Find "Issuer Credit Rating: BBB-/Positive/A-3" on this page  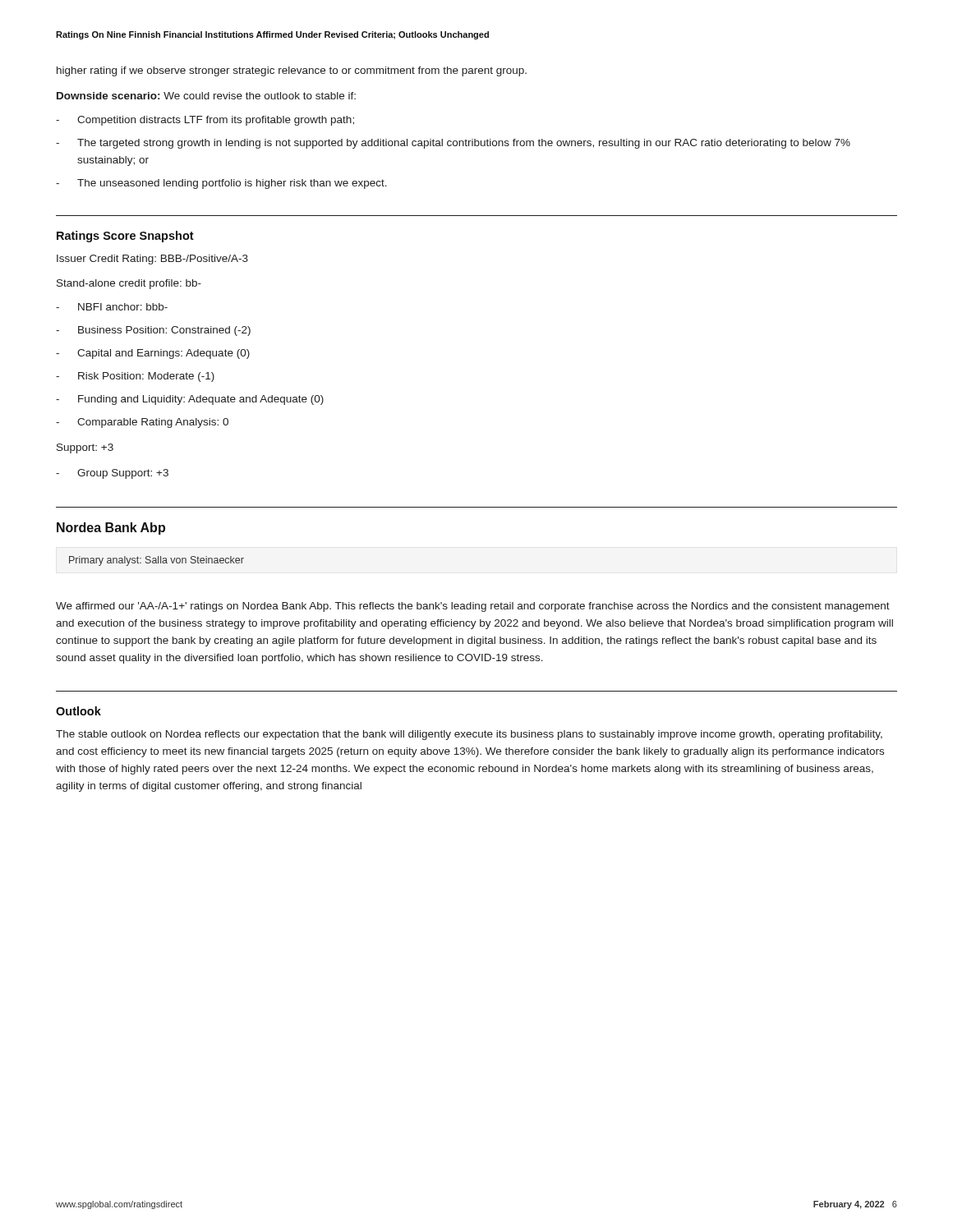tap(152, 258)
